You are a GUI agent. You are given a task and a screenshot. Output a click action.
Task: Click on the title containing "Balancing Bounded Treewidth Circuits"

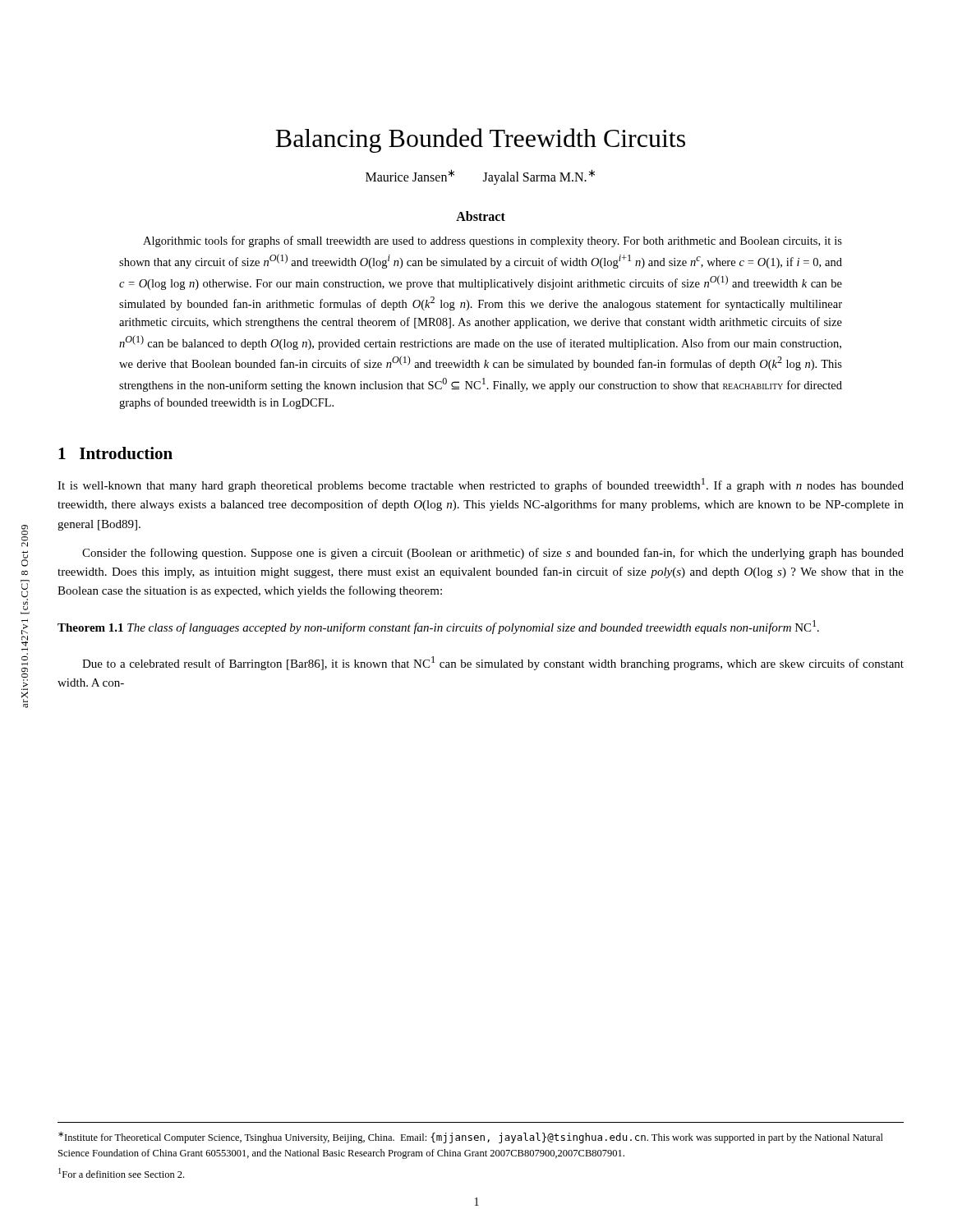click(481, 138)
